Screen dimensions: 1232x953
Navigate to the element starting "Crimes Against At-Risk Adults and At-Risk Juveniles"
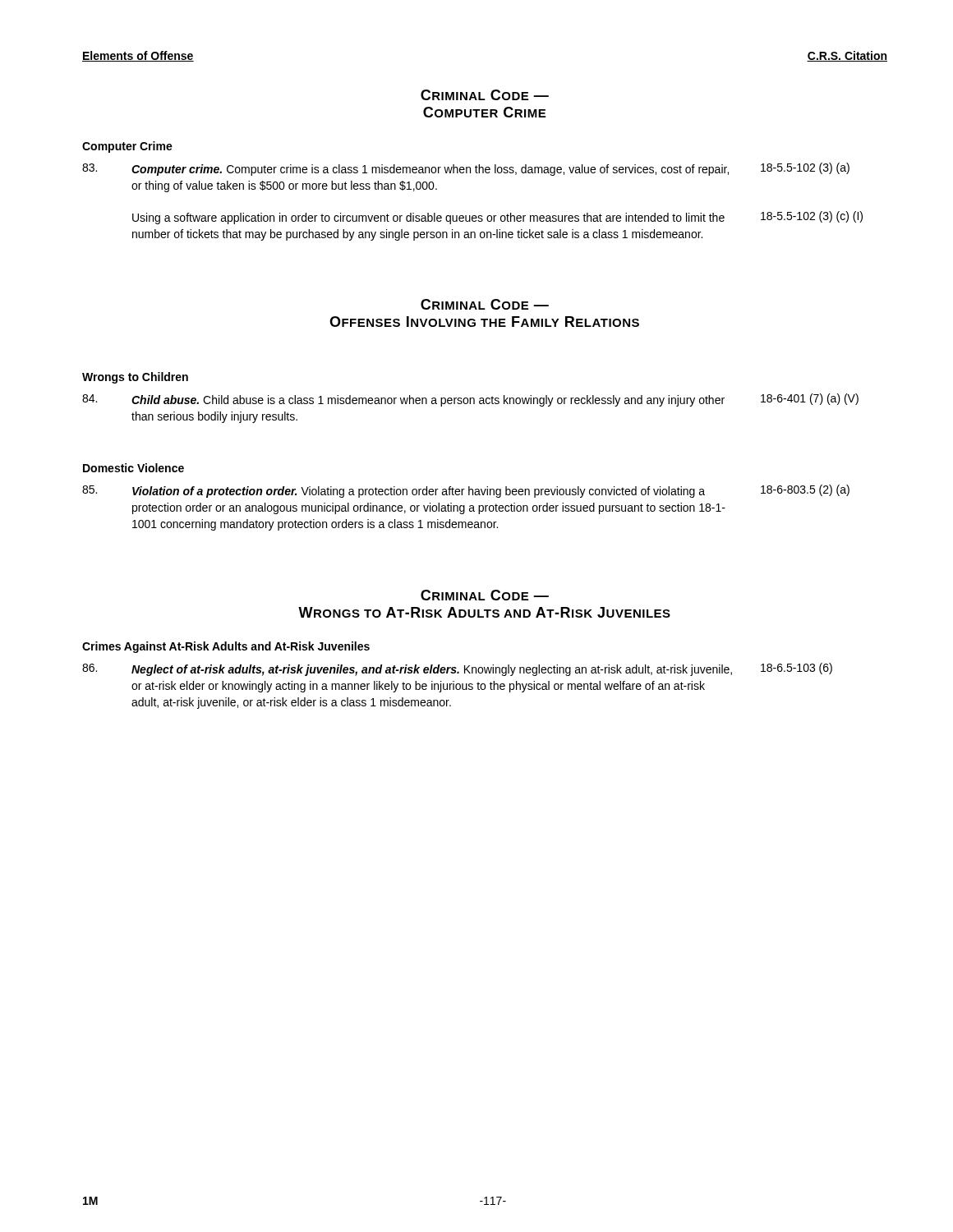226,646
